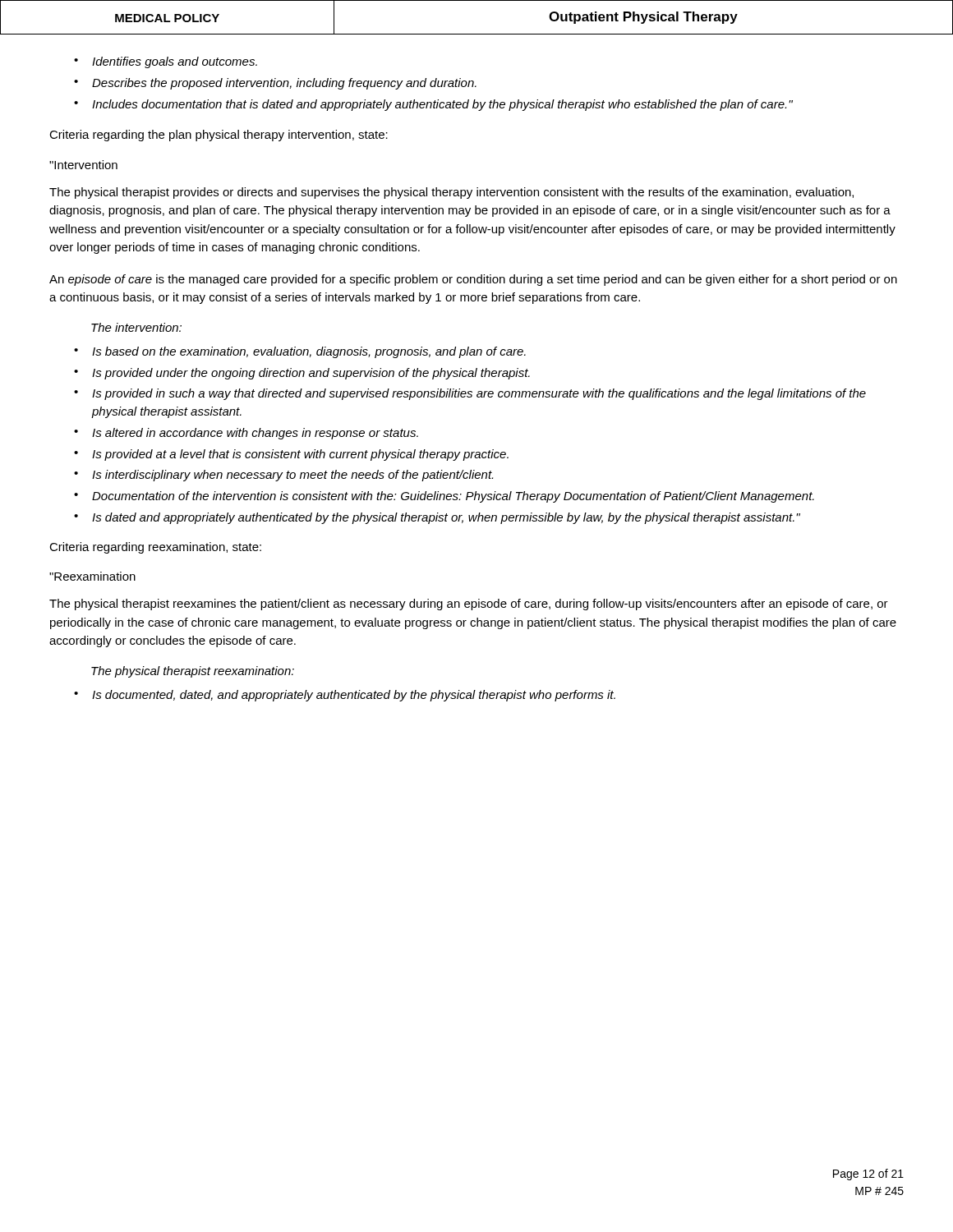The height and width of the screenshot is (1232, 953).
Task: Point to the block beginning "• Is provided under"
Action: click(x=303, y=372)
